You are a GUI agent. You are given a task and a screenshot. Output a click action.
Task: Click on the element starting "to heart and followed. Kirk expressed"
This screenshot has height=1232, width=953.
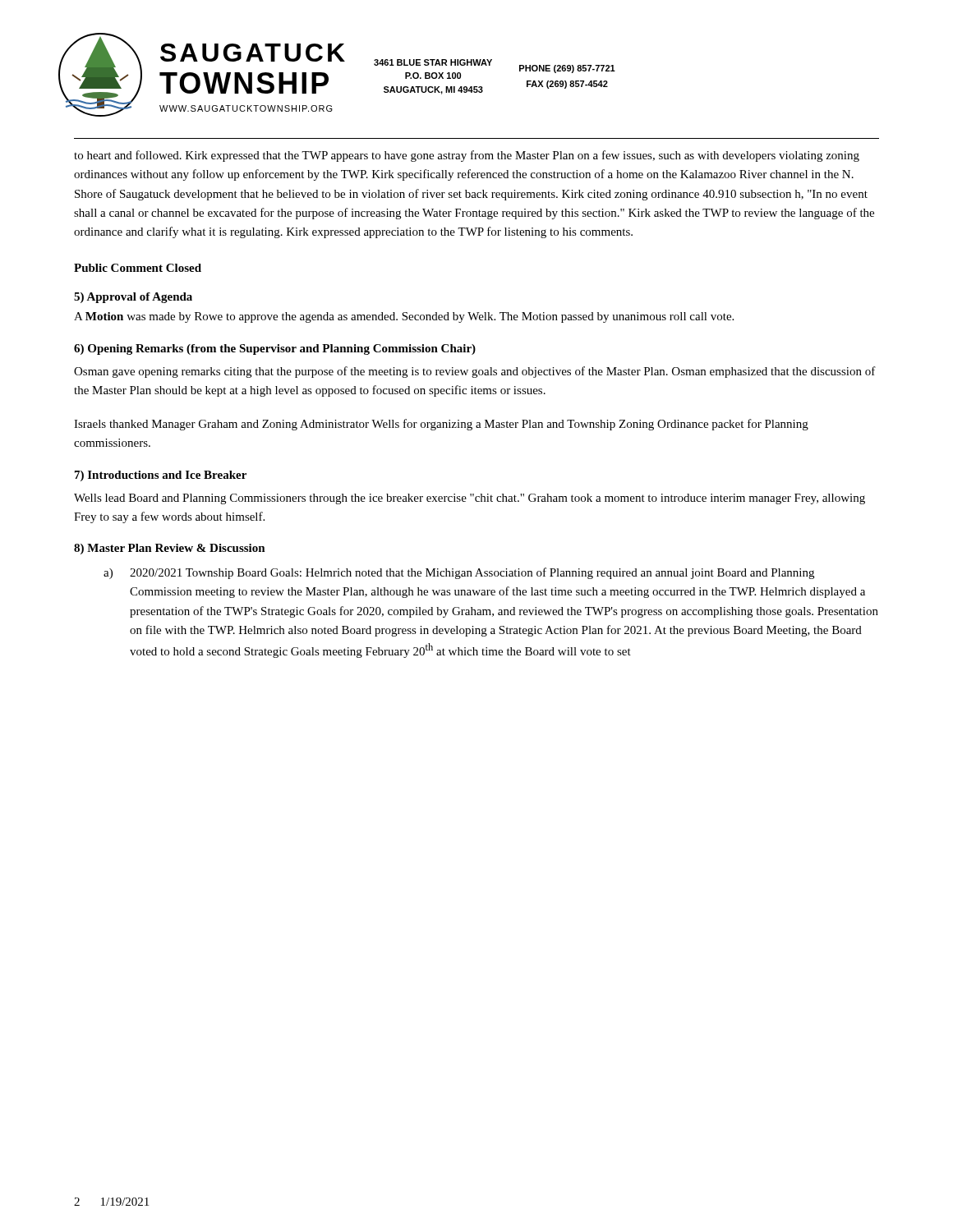point(476,194)
